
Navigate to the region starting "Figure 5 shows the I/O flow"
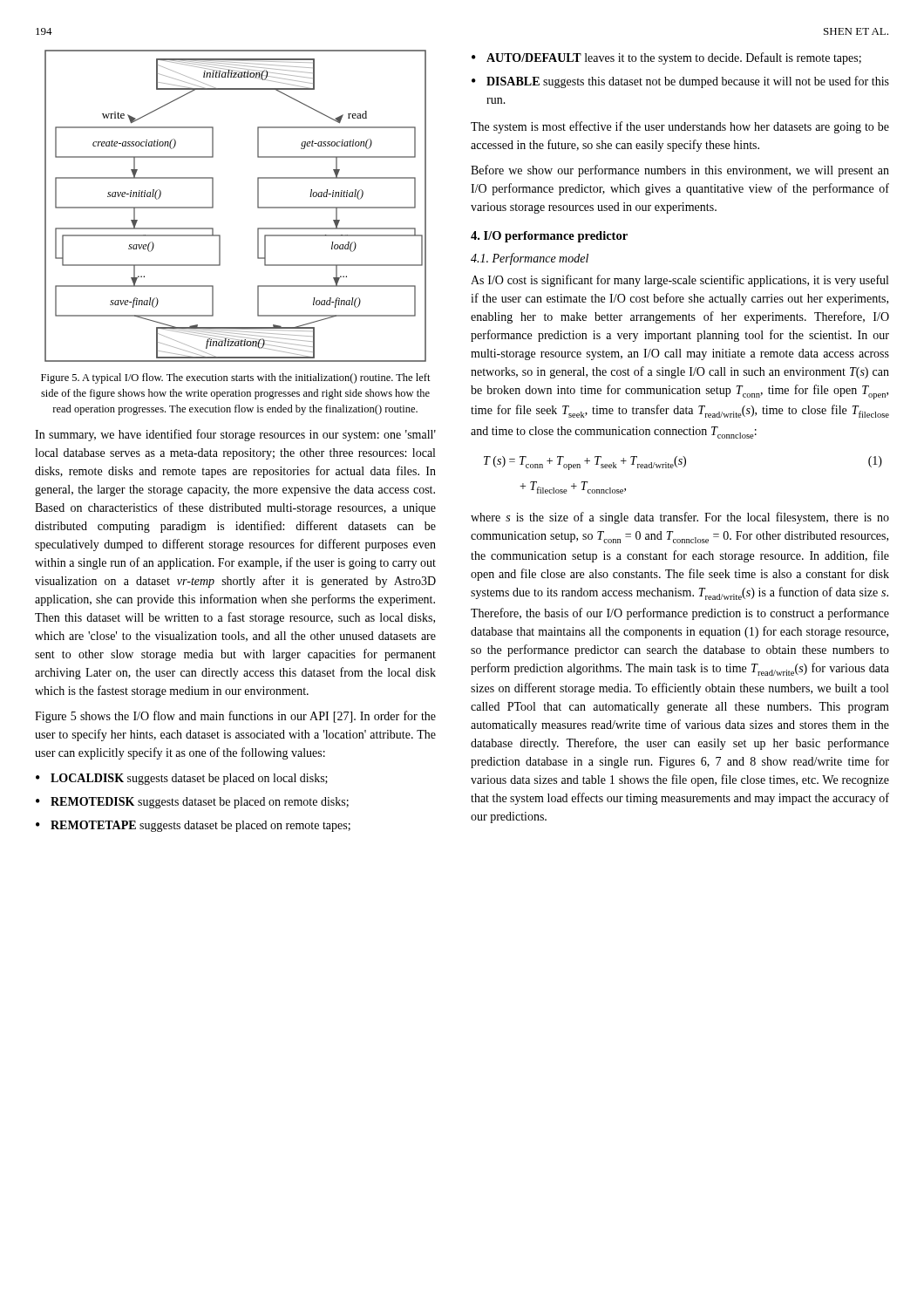[235, 735]
